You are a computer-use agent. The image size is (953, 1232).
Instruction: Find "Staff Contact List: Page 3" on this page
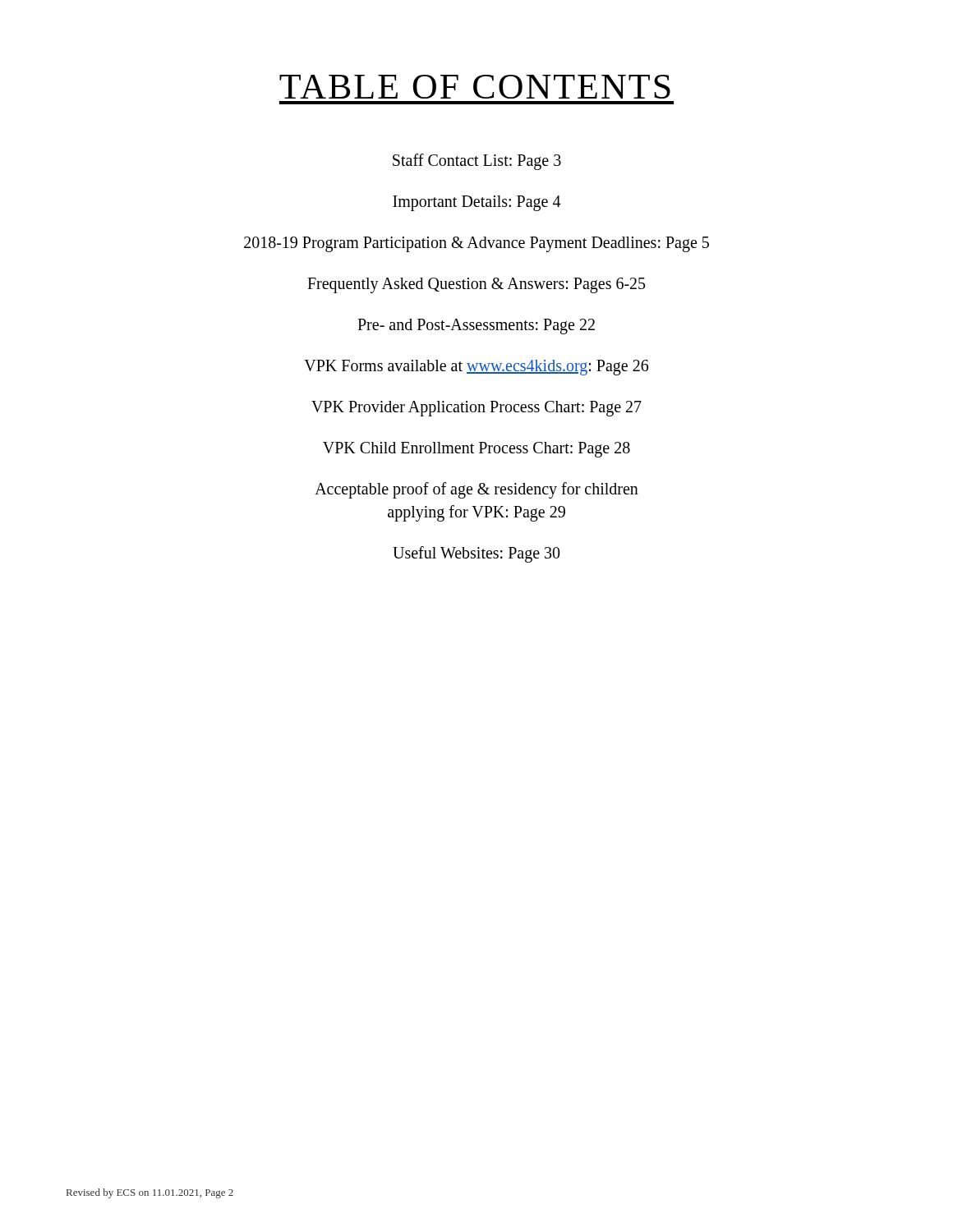[x=476, y=160]
